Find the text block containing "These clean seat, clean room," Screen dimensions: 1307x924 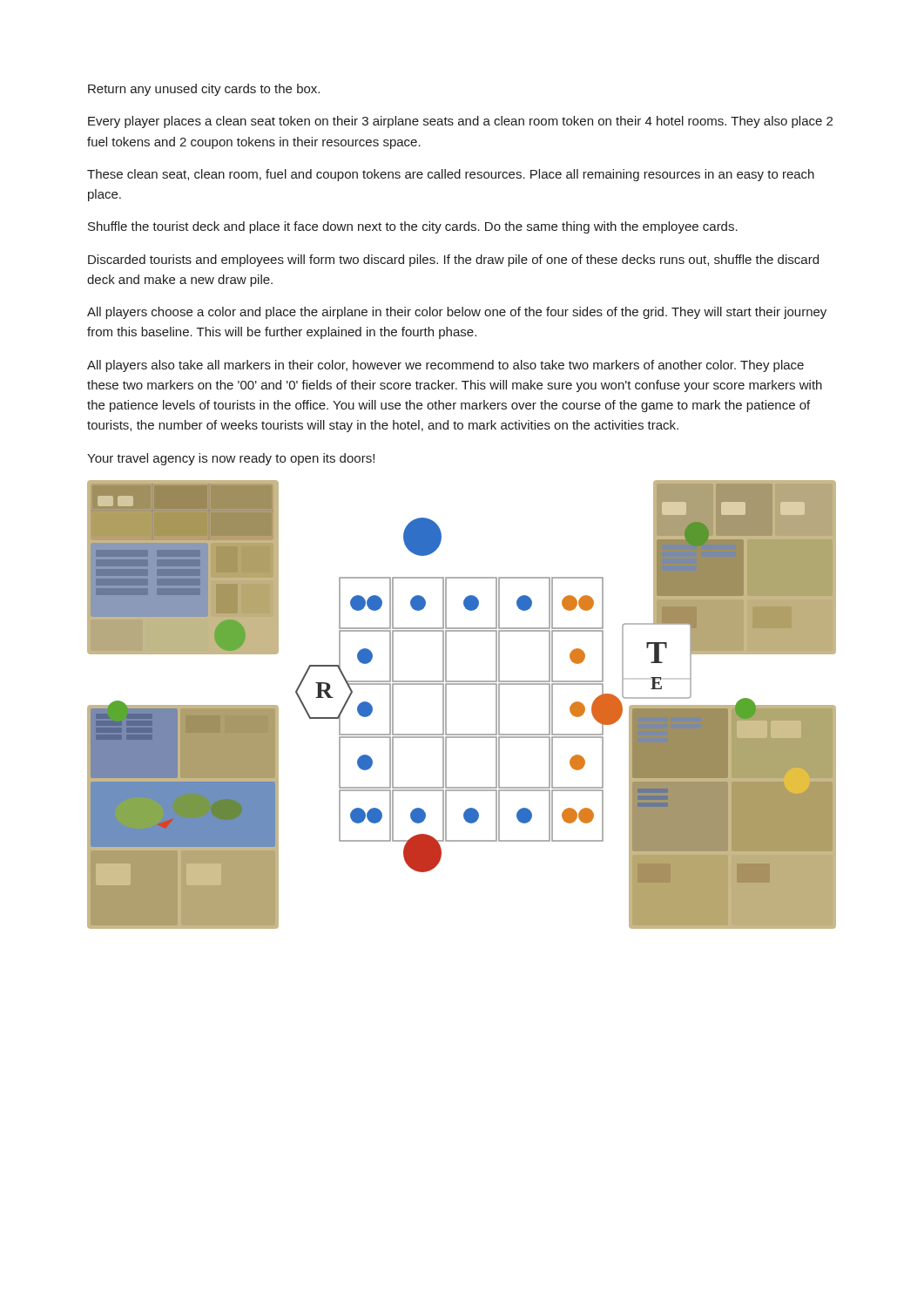click(x=451, y=184)
